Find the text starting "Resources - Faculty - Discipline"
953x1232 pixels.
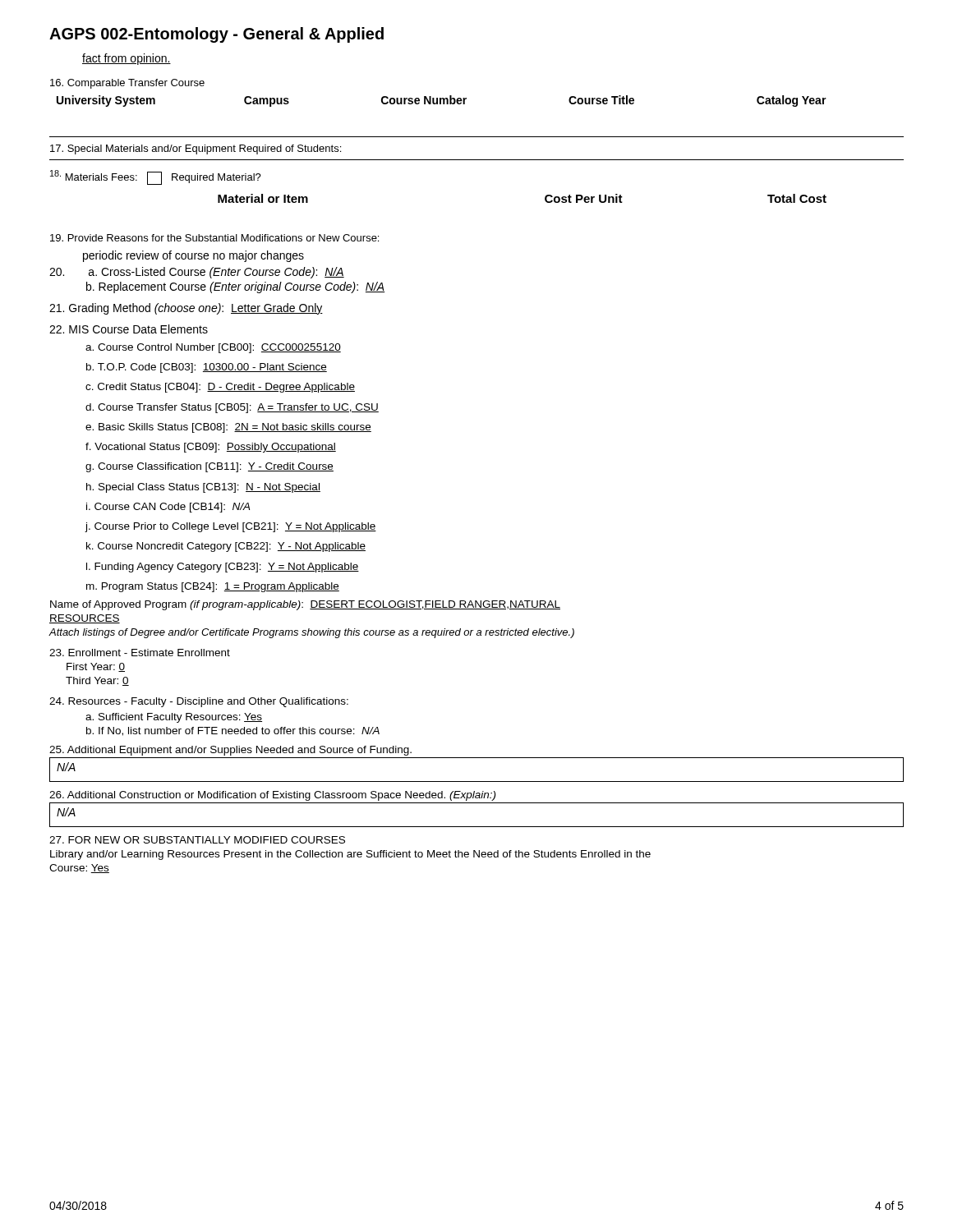tap(199, 701)
